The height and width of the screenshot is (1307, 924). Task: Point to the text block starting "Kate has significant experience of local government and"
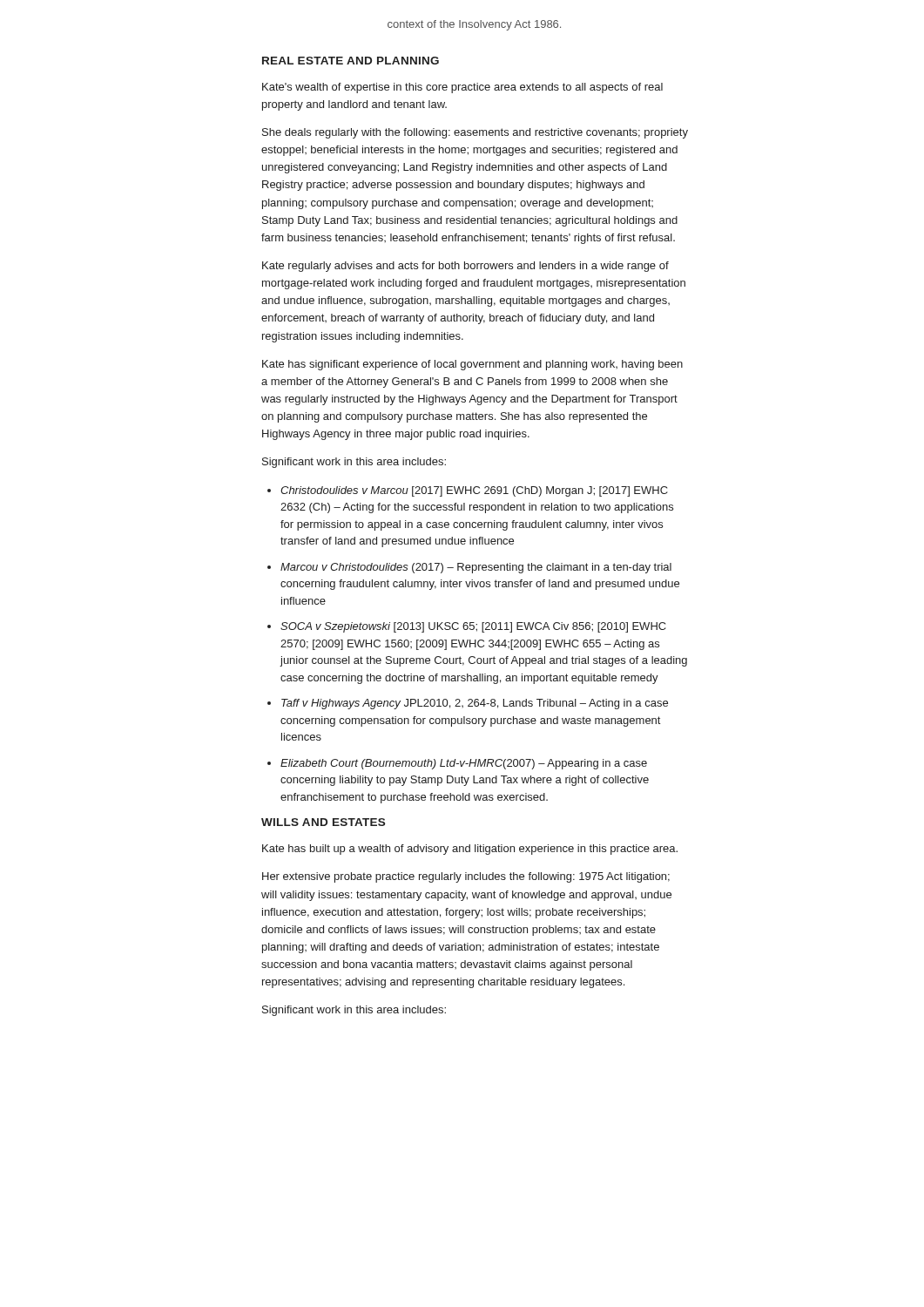tap(472, 399)
